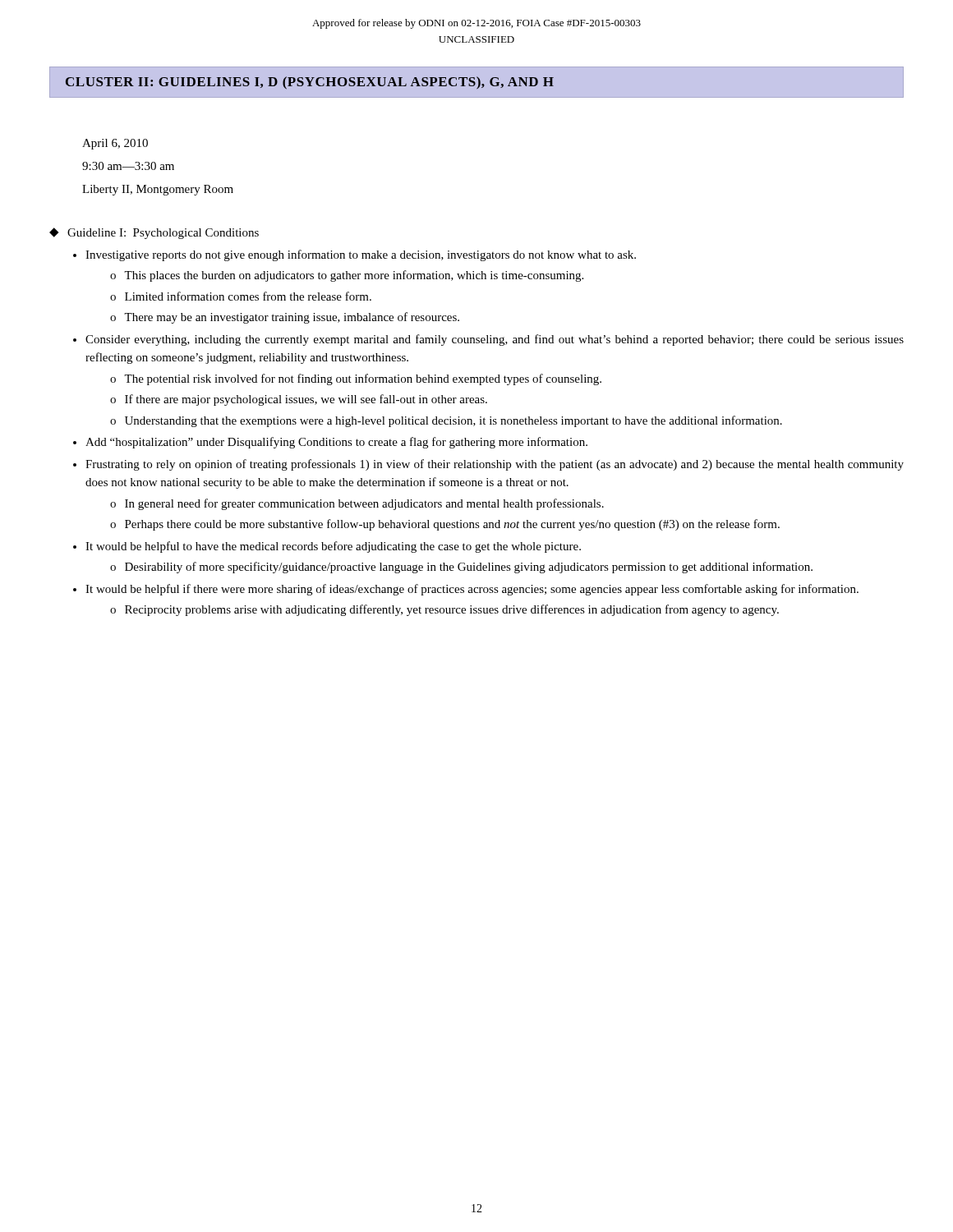The height and width of the screenshot is (1232, 953).
Task: Select the title that reads "CLUSTER II: GUIDELINES"
Action: coord(310,82)
